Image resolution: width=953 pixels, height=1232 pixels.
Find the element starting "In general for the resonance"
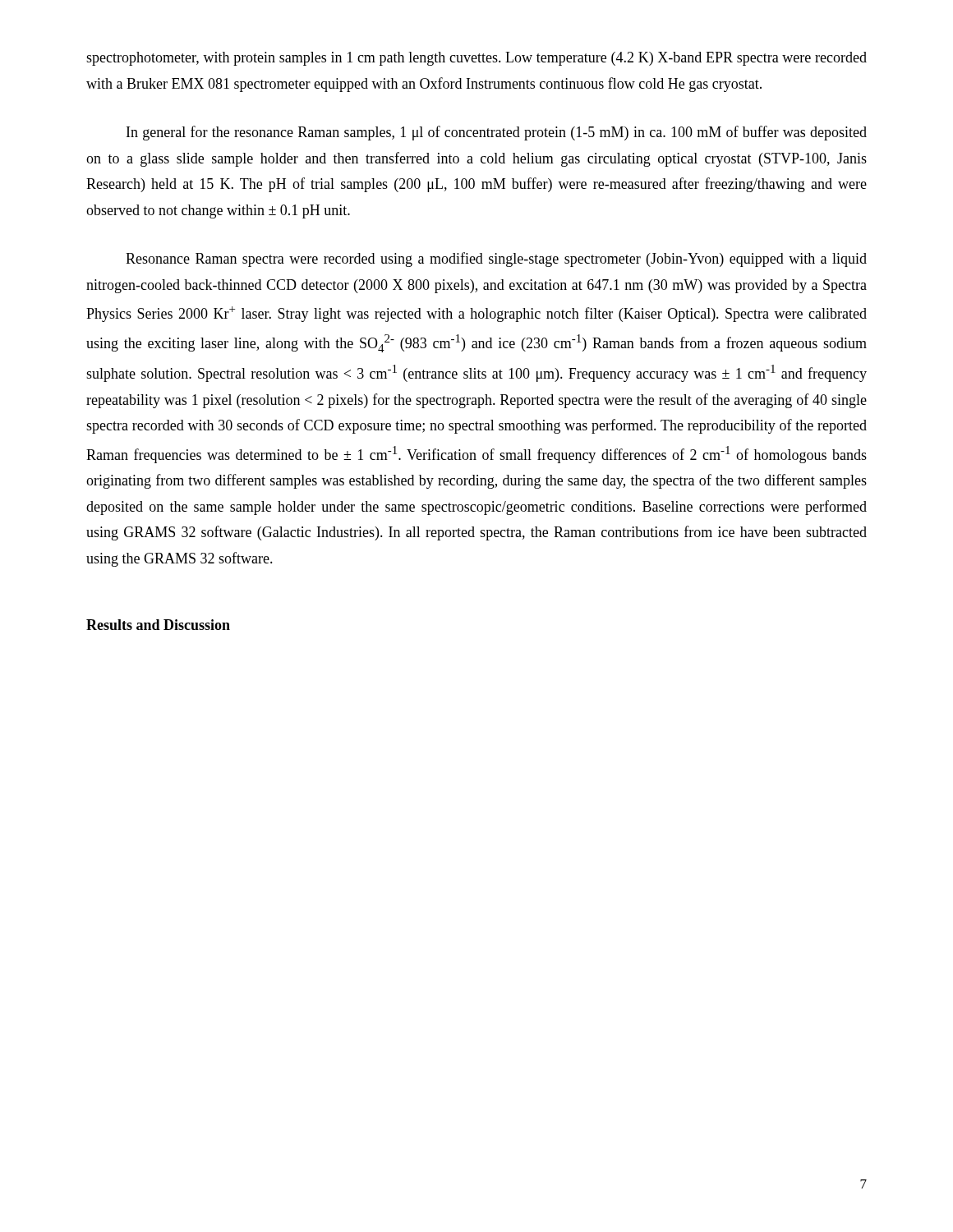click(476, 171)
